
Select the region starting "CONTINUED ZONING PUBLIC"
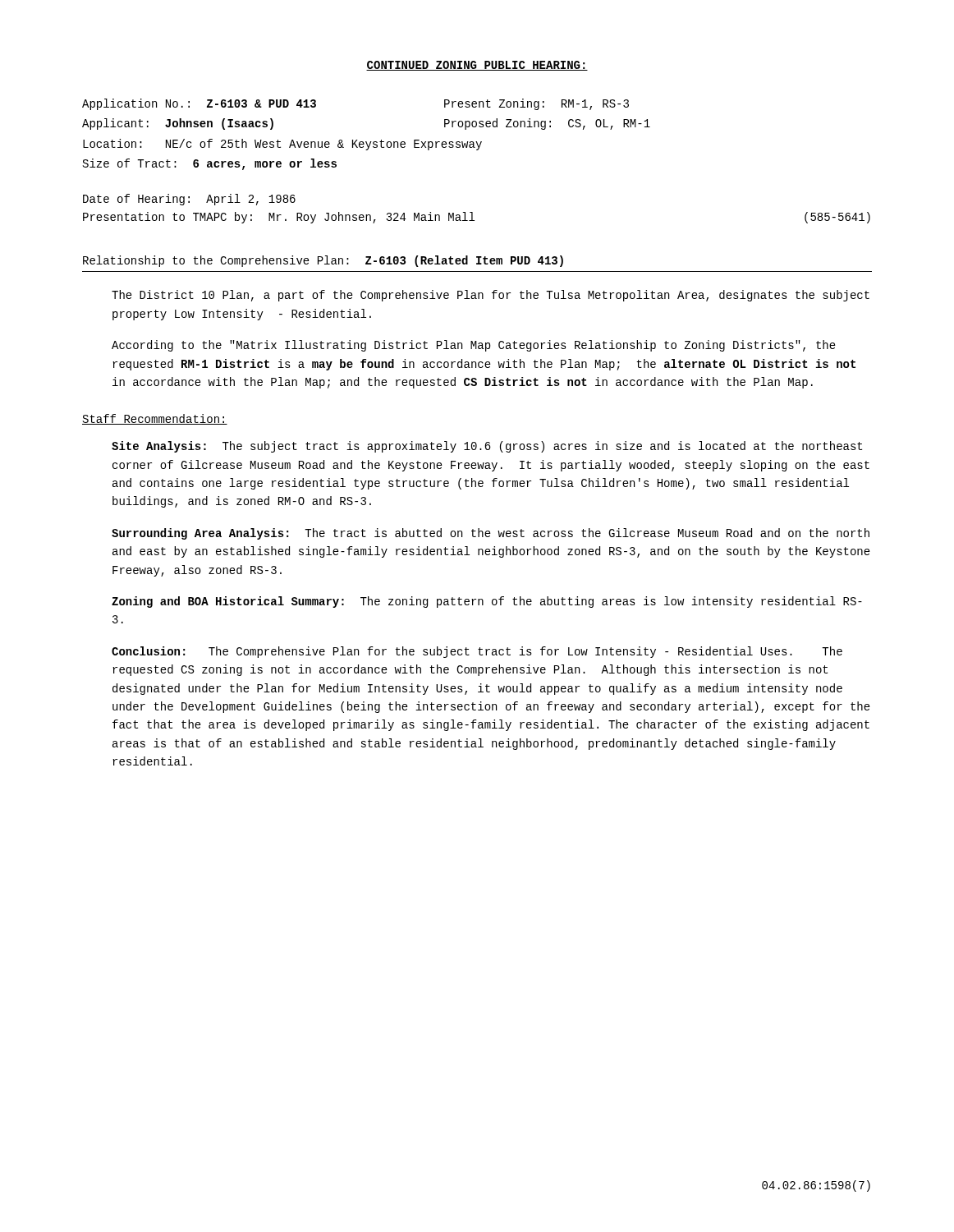477,66
